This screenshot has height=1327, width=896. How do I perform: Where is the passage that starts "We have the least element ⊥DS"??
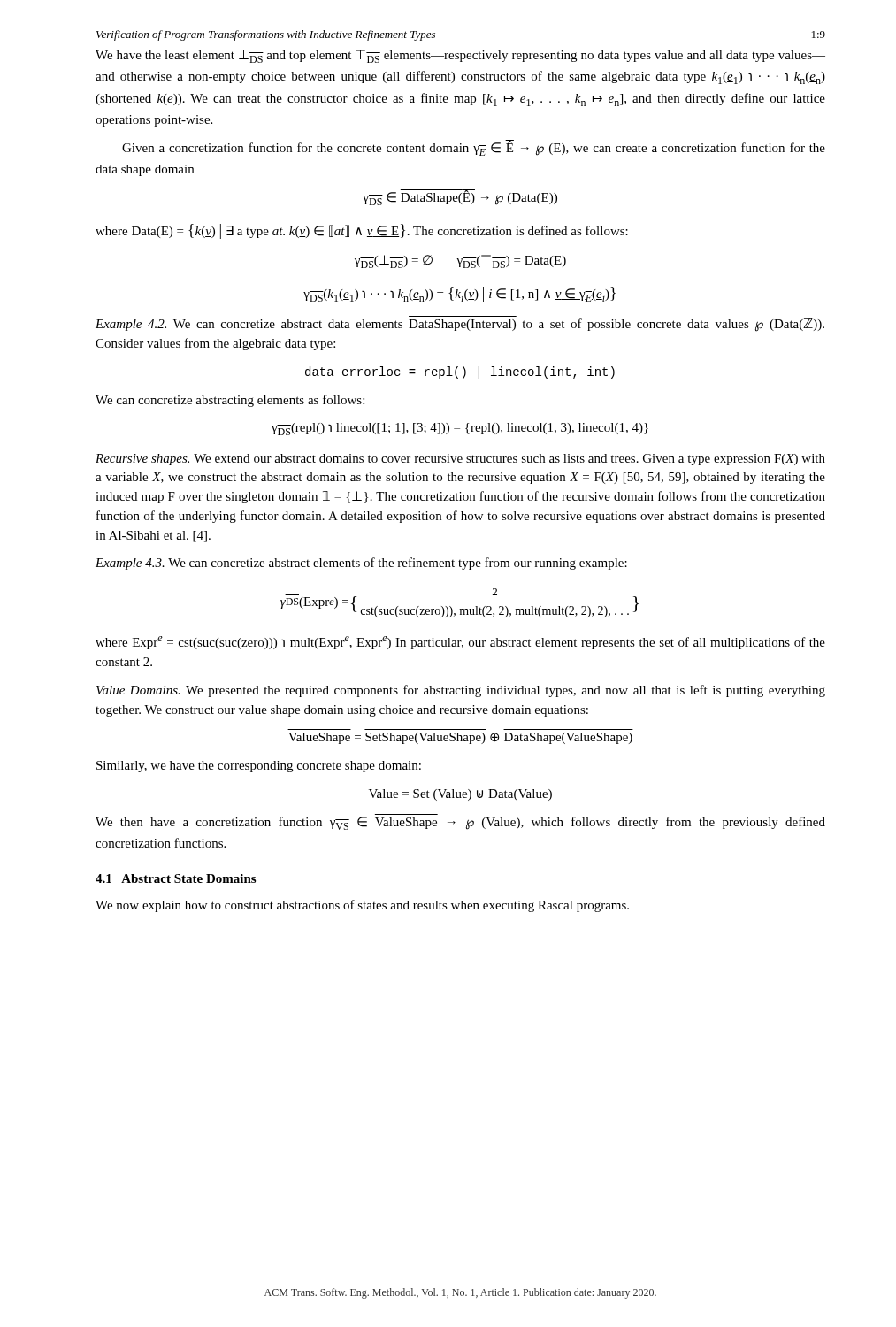460,113
